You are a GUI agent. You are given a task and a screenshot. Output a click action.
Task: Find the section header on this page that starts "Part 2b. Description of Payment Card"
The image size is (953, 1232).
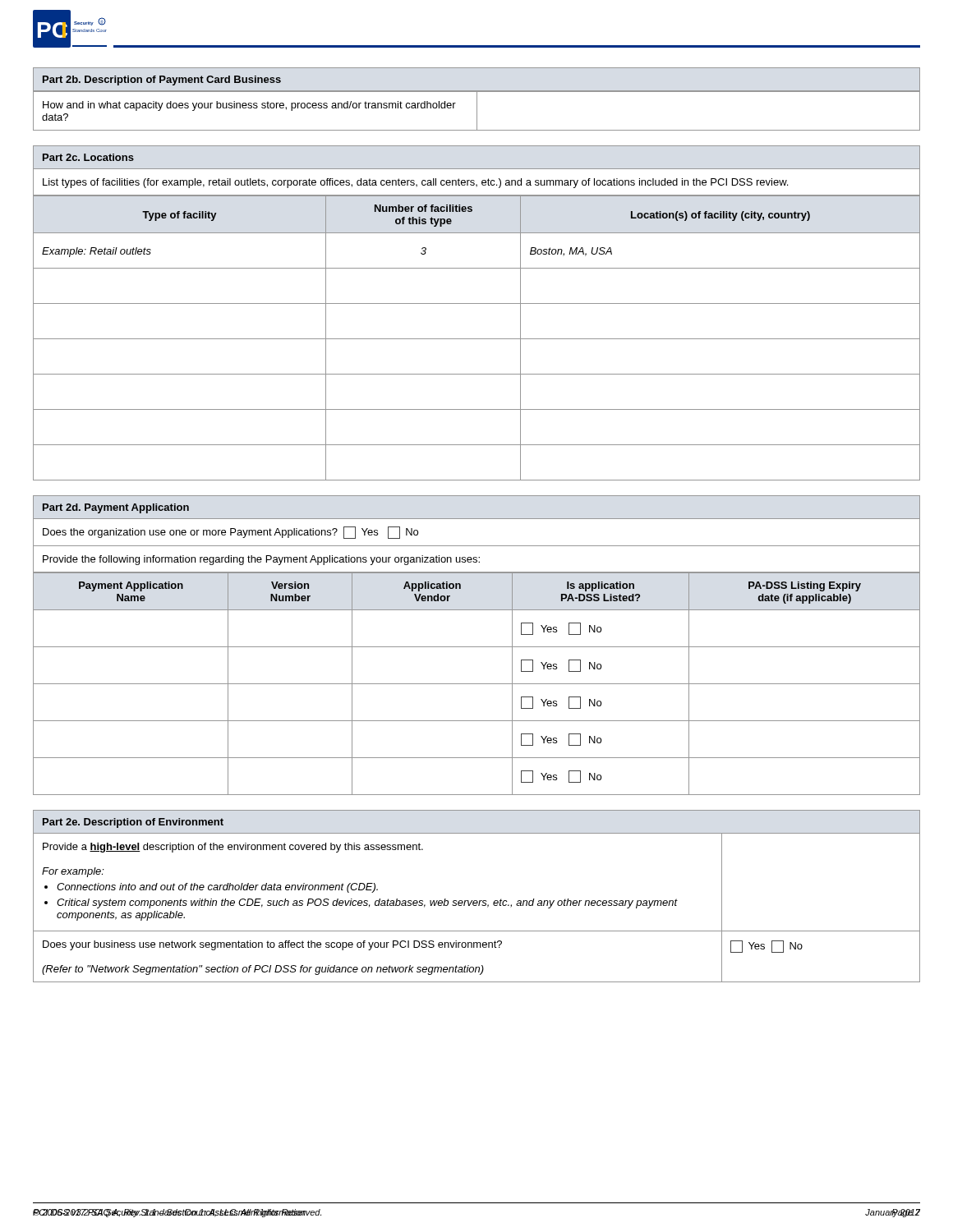pos(161,79)
